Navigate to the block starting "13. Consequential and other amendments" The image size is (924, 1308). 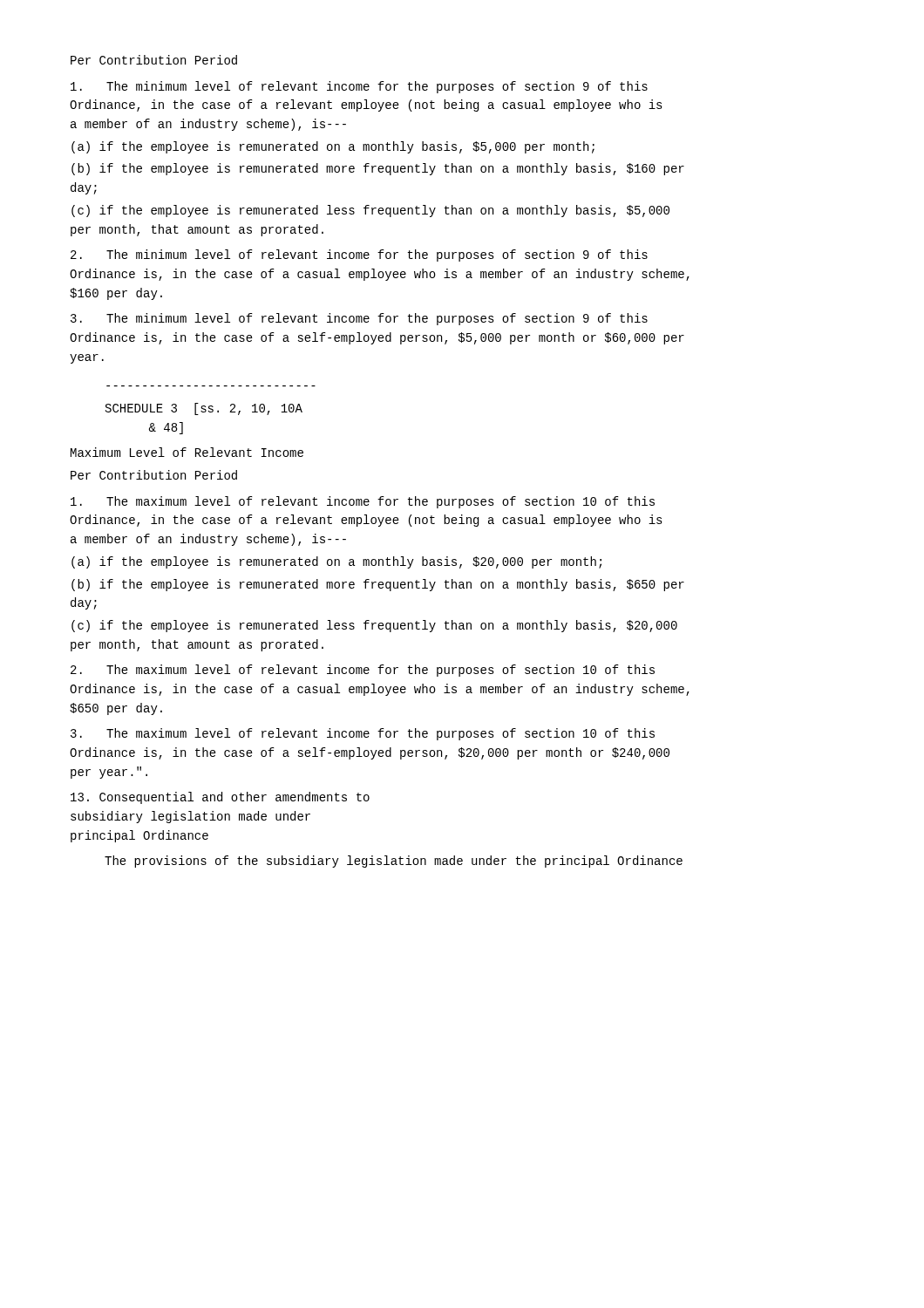(220, 817)
